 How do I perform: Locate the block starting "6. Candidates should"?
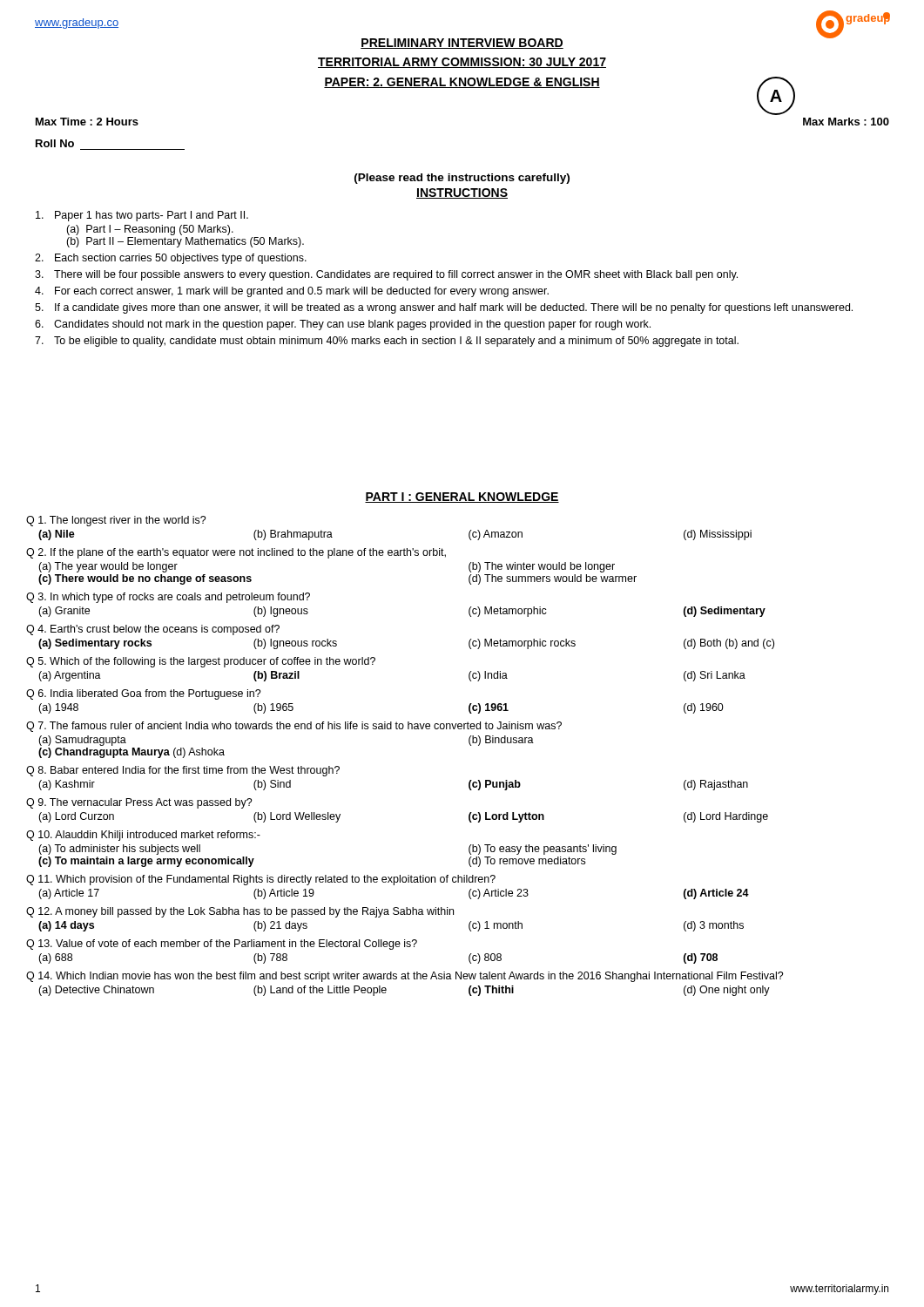(343, 324)
